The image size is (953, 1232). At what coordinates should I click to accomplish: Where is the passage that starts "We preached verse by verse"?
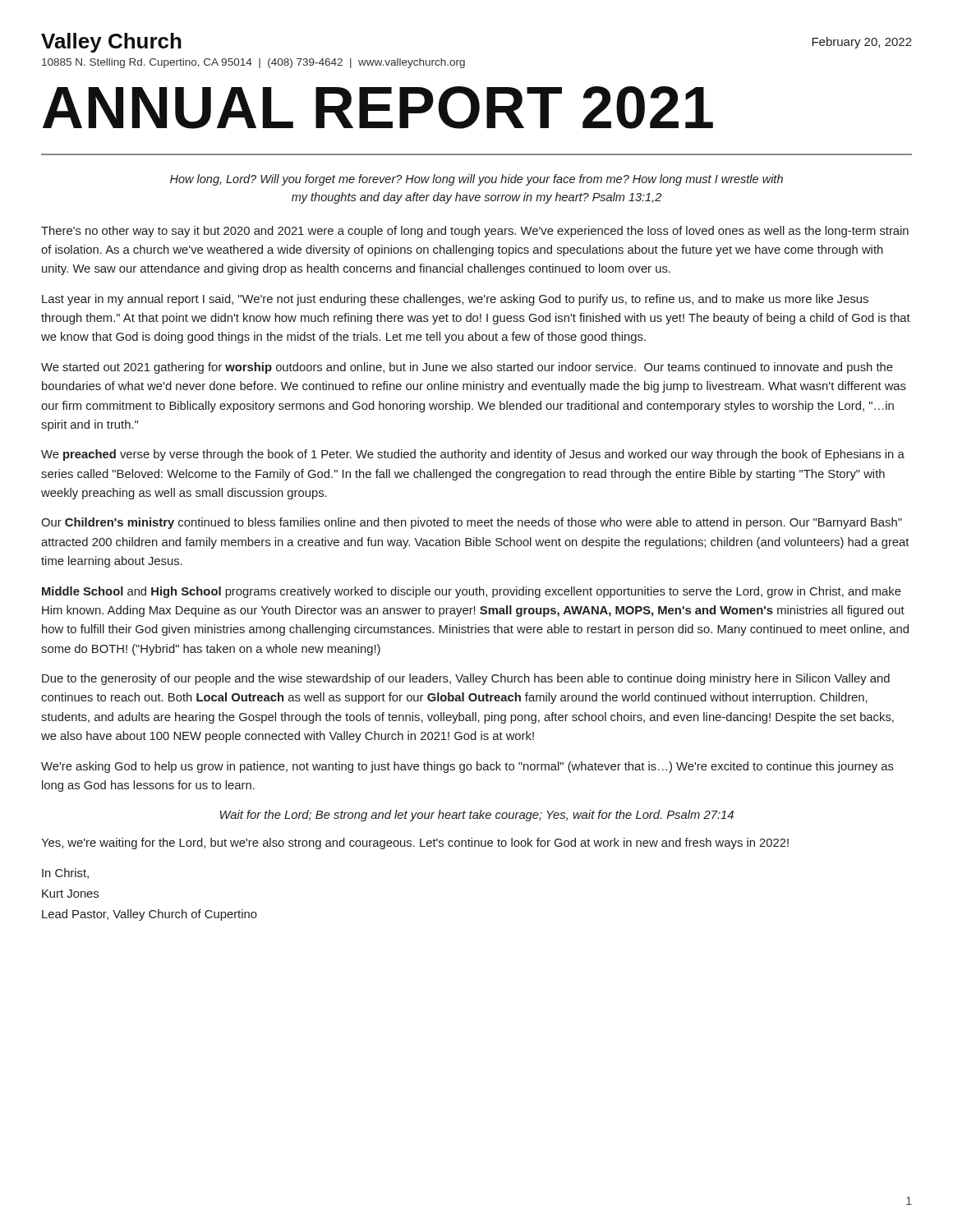[473, 474]
